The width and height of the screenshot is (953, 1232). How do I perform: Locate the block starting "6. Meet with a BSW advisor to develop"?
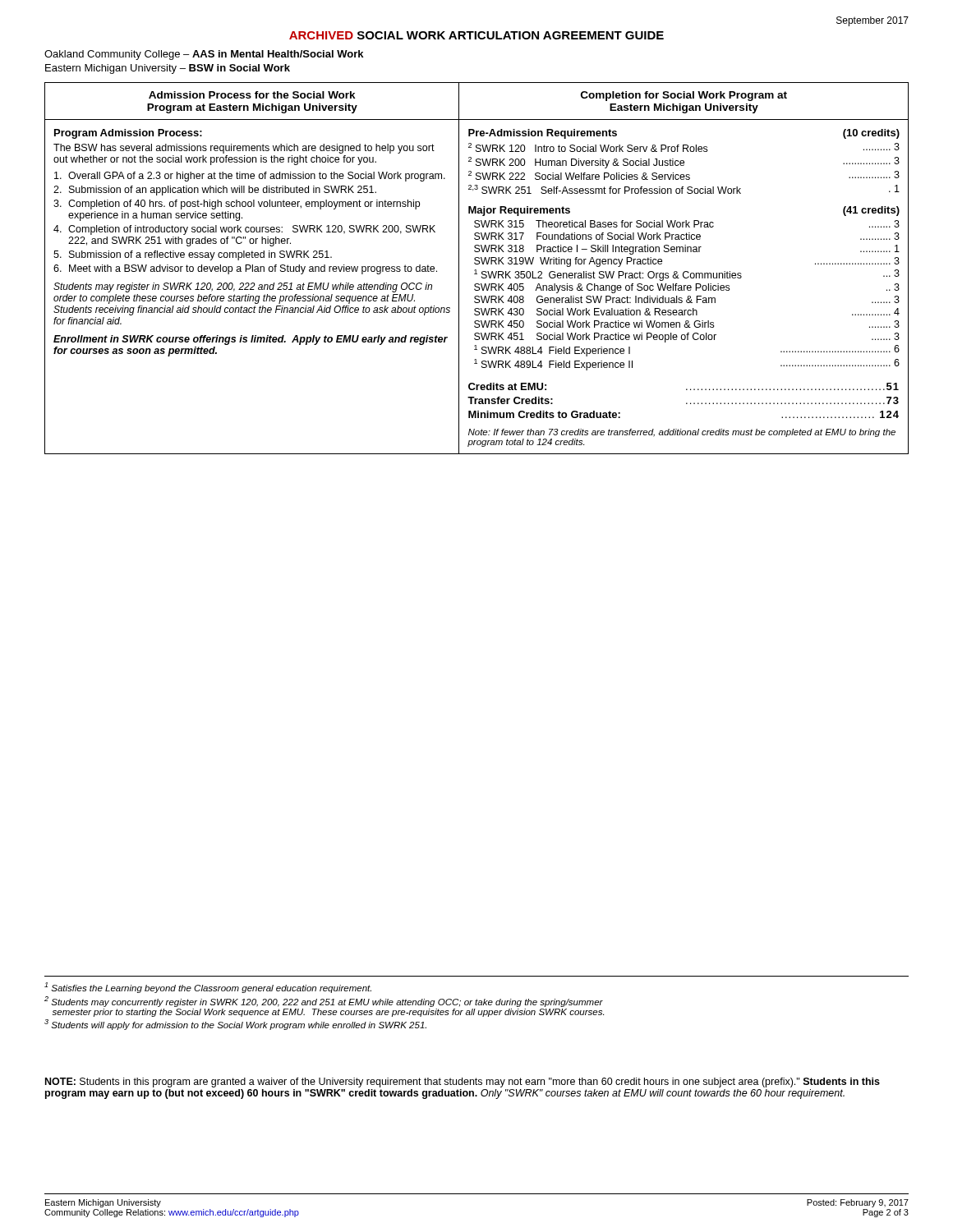246,269
